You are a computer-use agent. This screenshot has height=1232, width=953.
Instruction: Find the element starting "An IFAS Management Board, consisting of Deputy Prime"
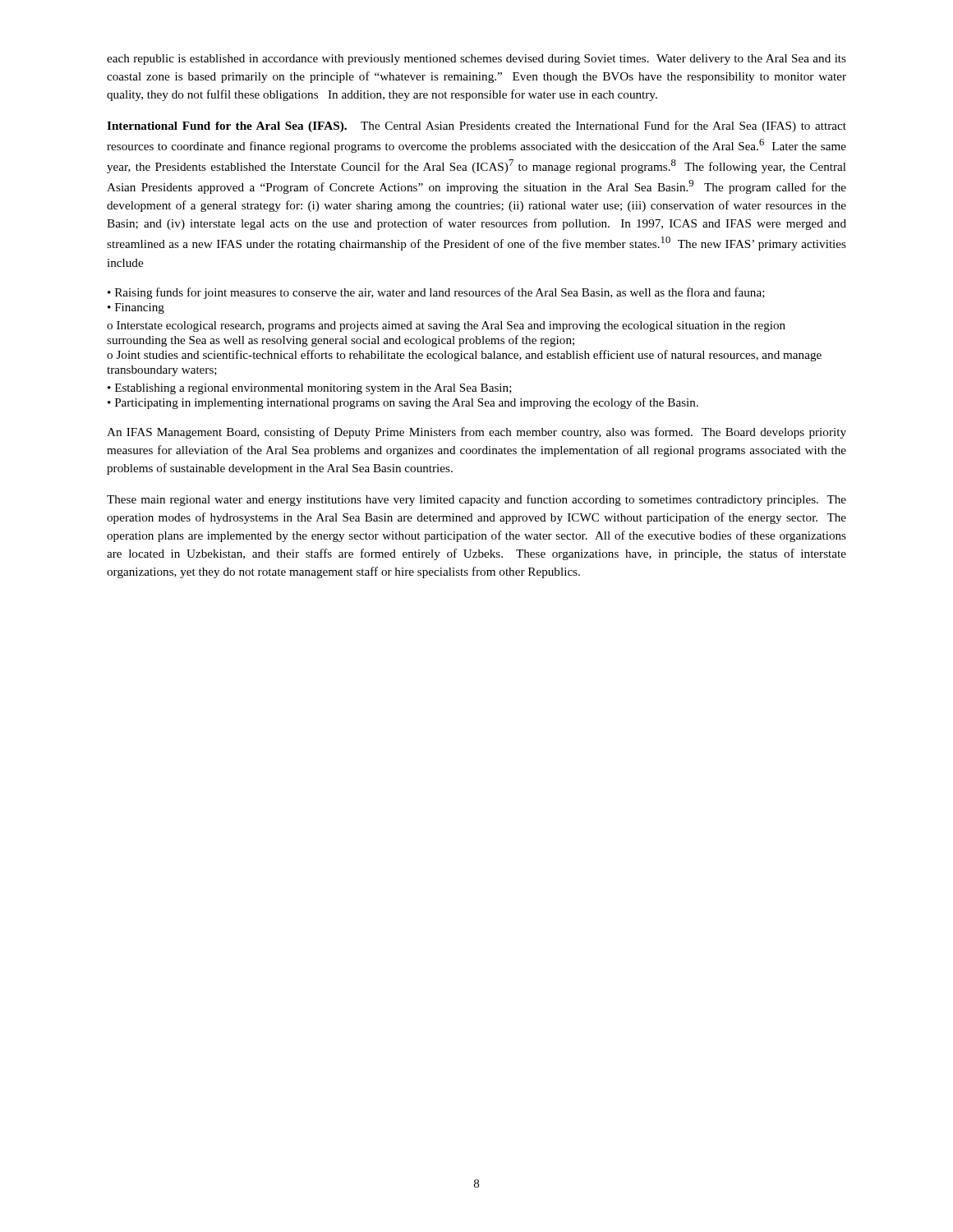click(476, 450)
